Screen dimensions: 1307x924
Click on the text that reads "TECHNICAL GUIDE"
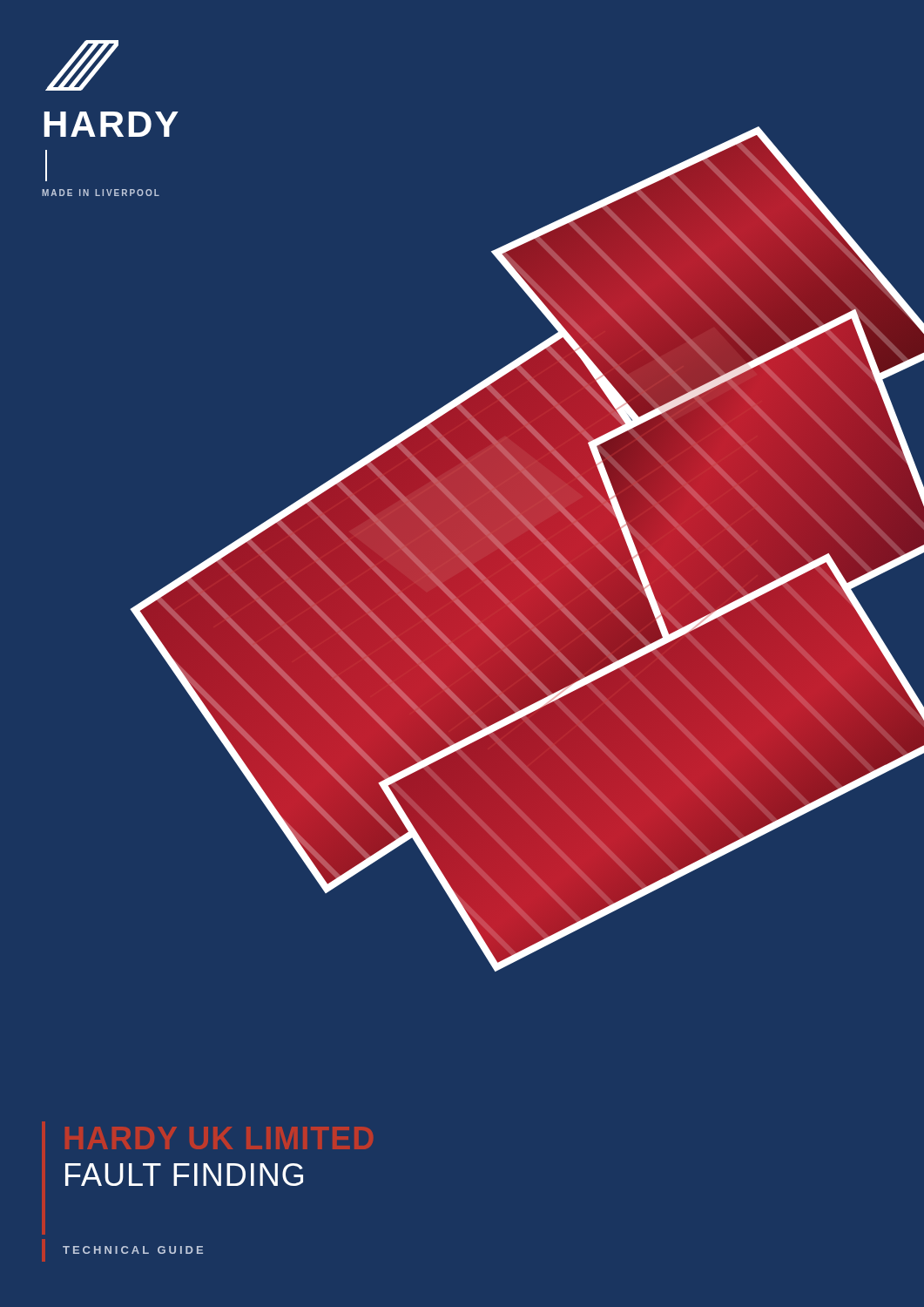(124, 1250)
